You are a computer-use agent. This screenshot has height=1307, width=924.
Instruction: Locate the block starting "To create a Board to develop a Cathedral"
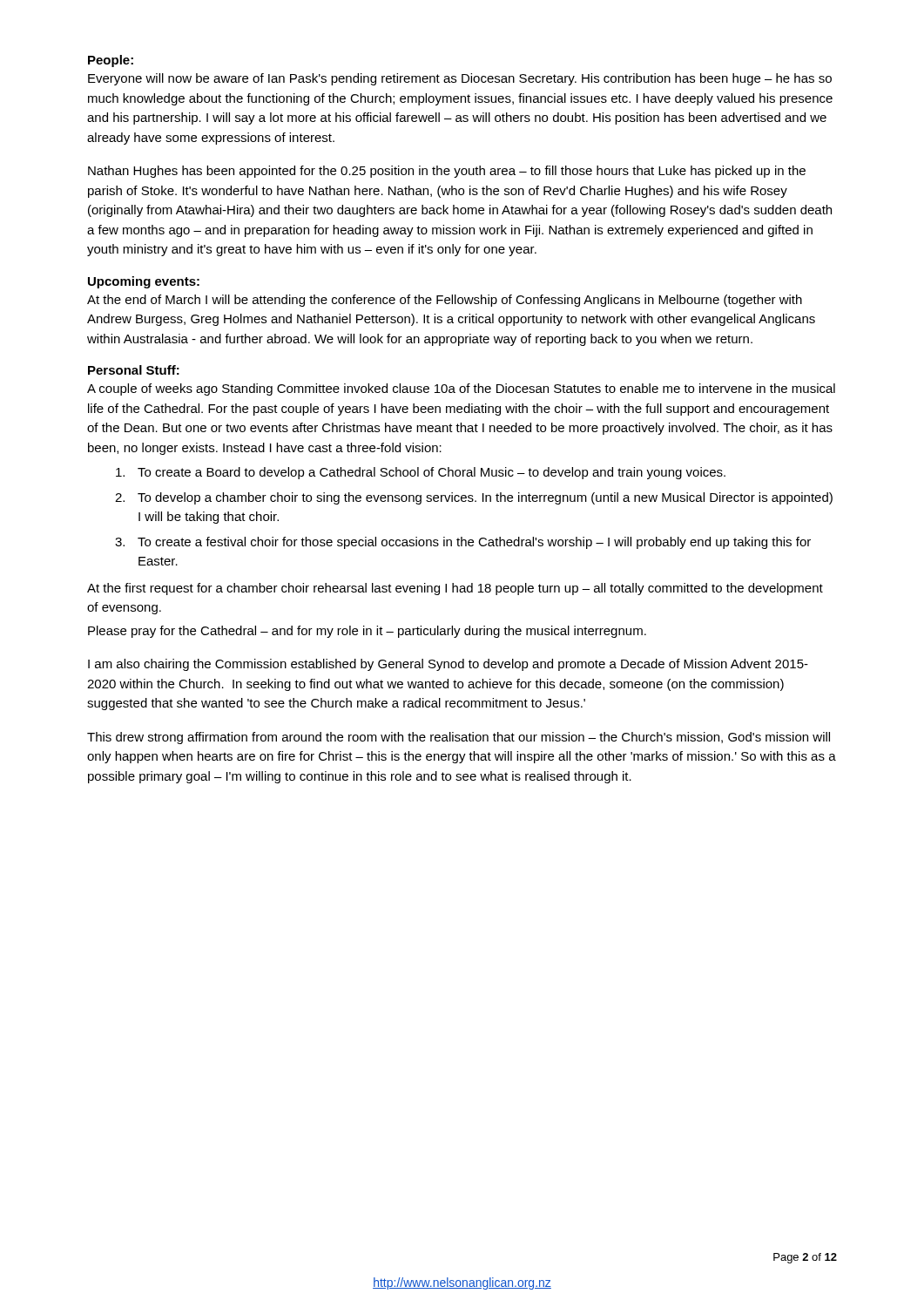[421, 472]
